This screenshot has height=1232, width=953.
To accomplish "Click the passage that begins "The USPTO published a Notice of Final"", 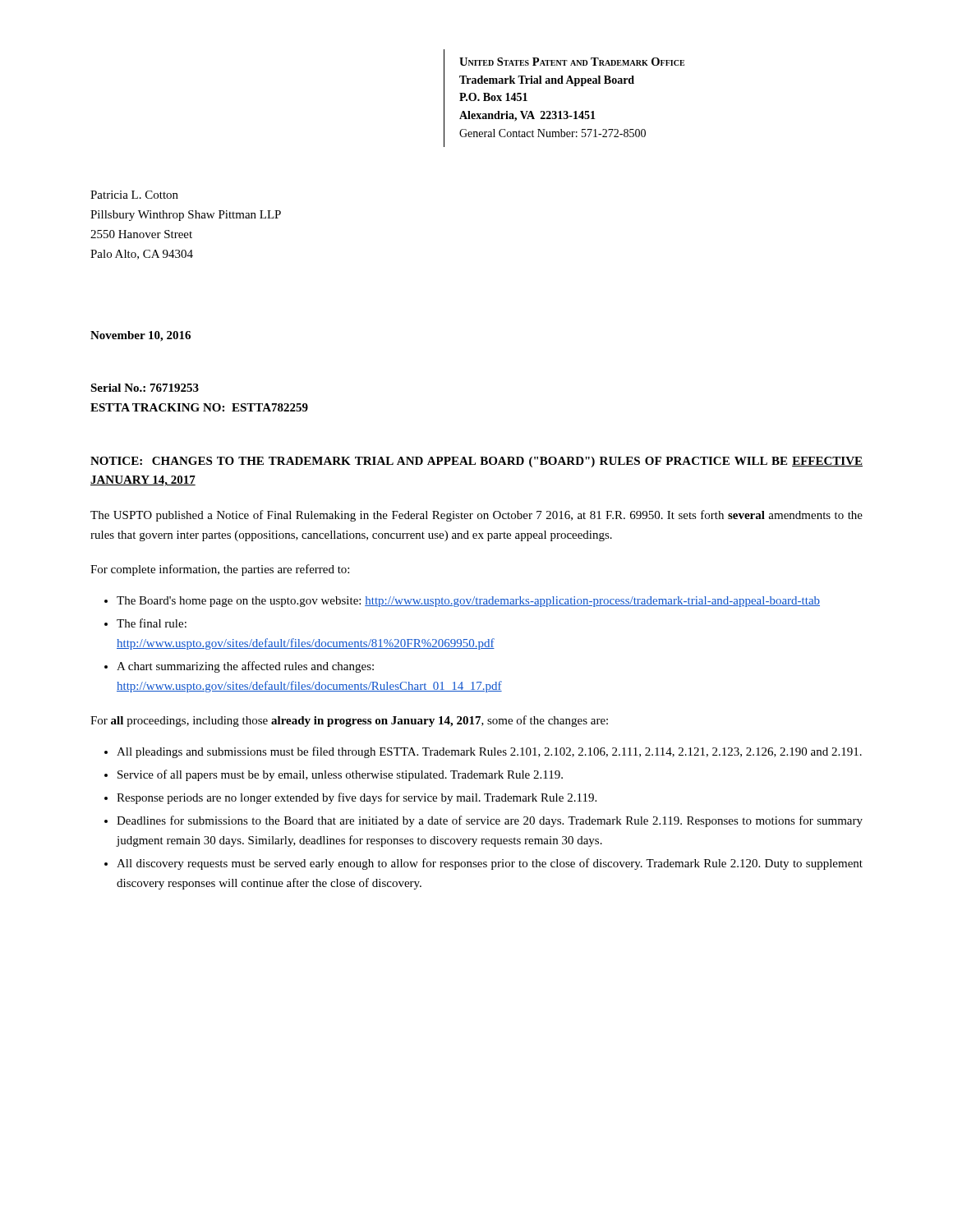I will pyautogui.click(x=476, y=524).
